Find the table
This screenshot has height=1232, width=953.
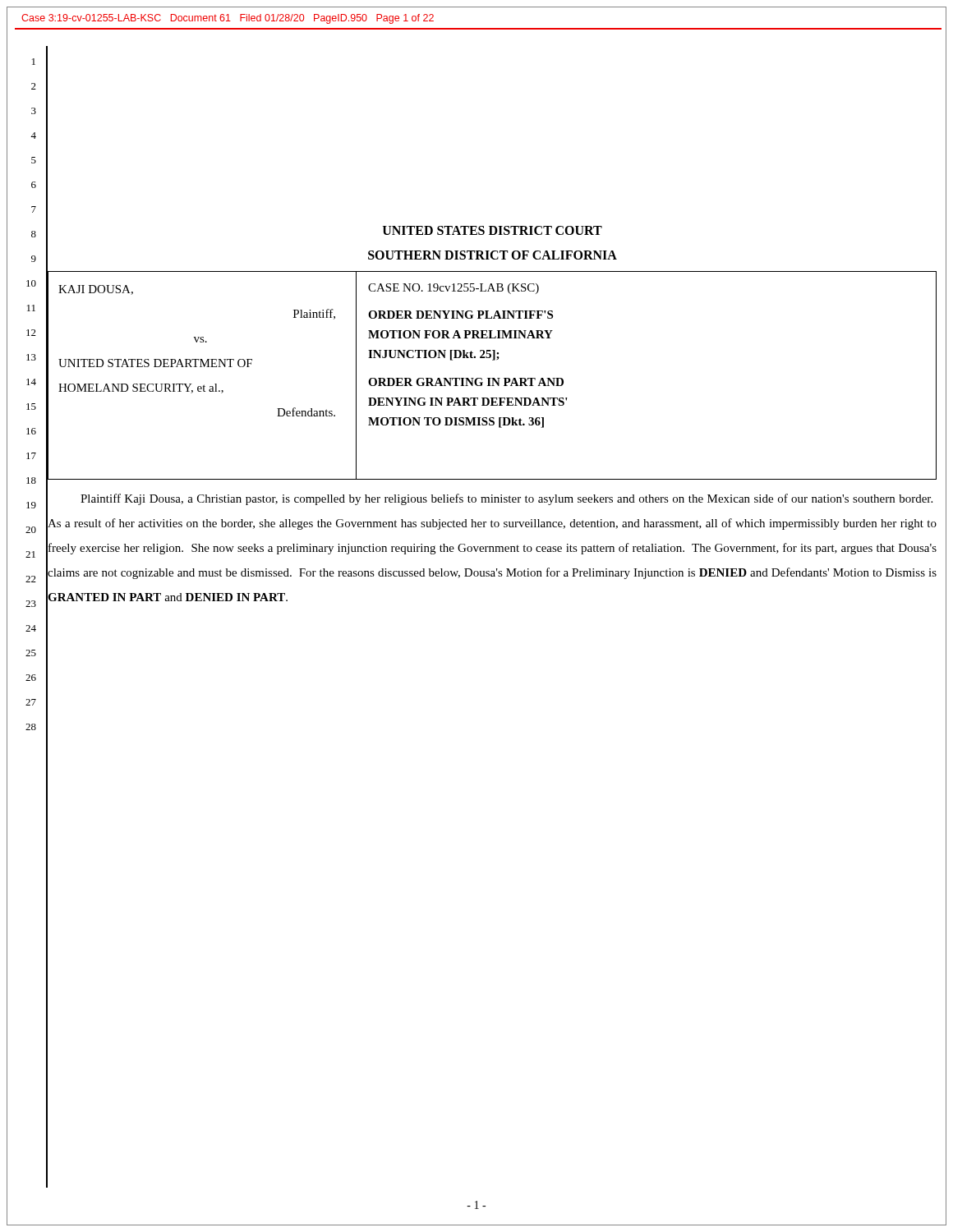492,375
